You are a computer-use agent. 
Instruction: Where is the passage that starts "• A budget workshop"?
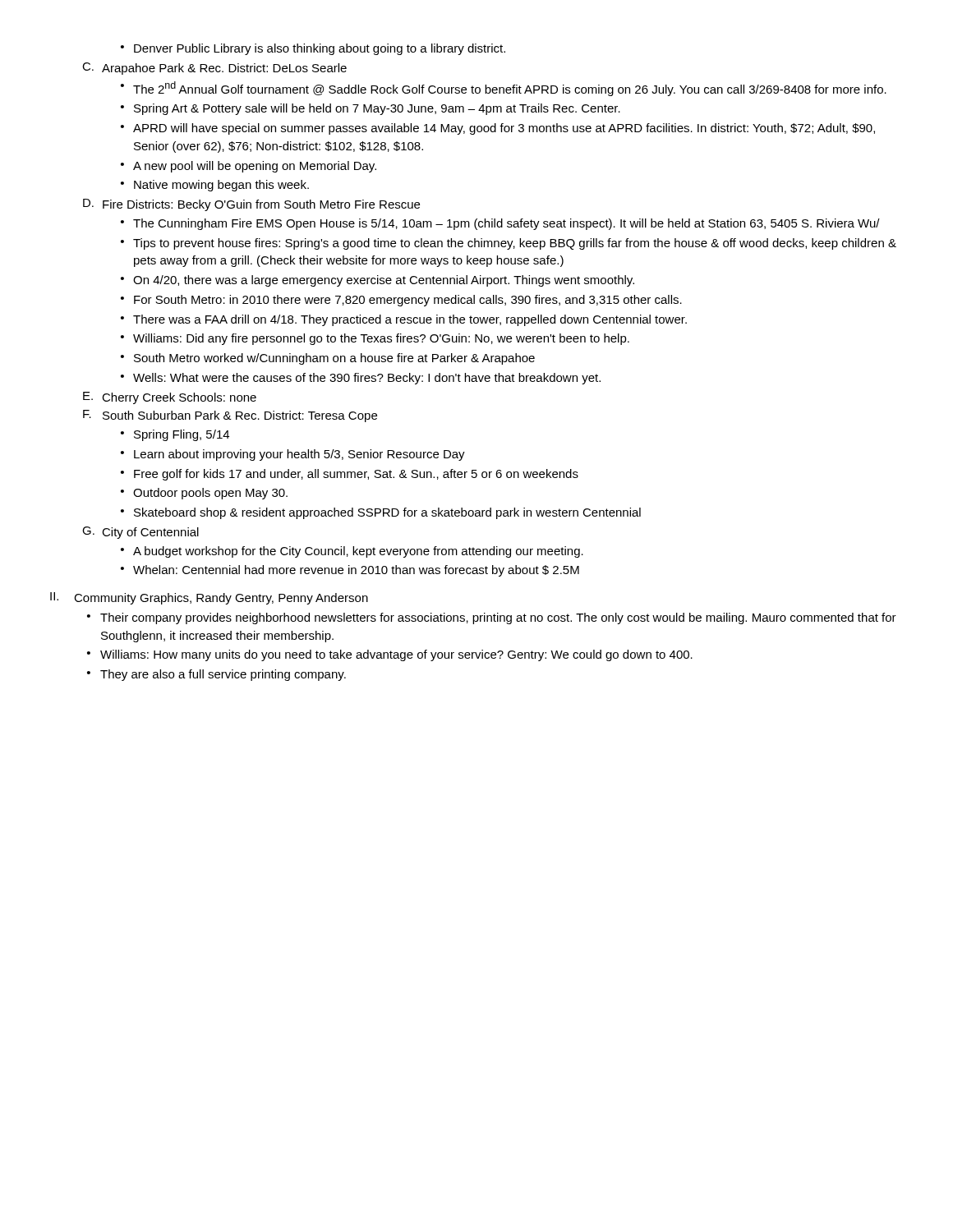pos(509,551)
